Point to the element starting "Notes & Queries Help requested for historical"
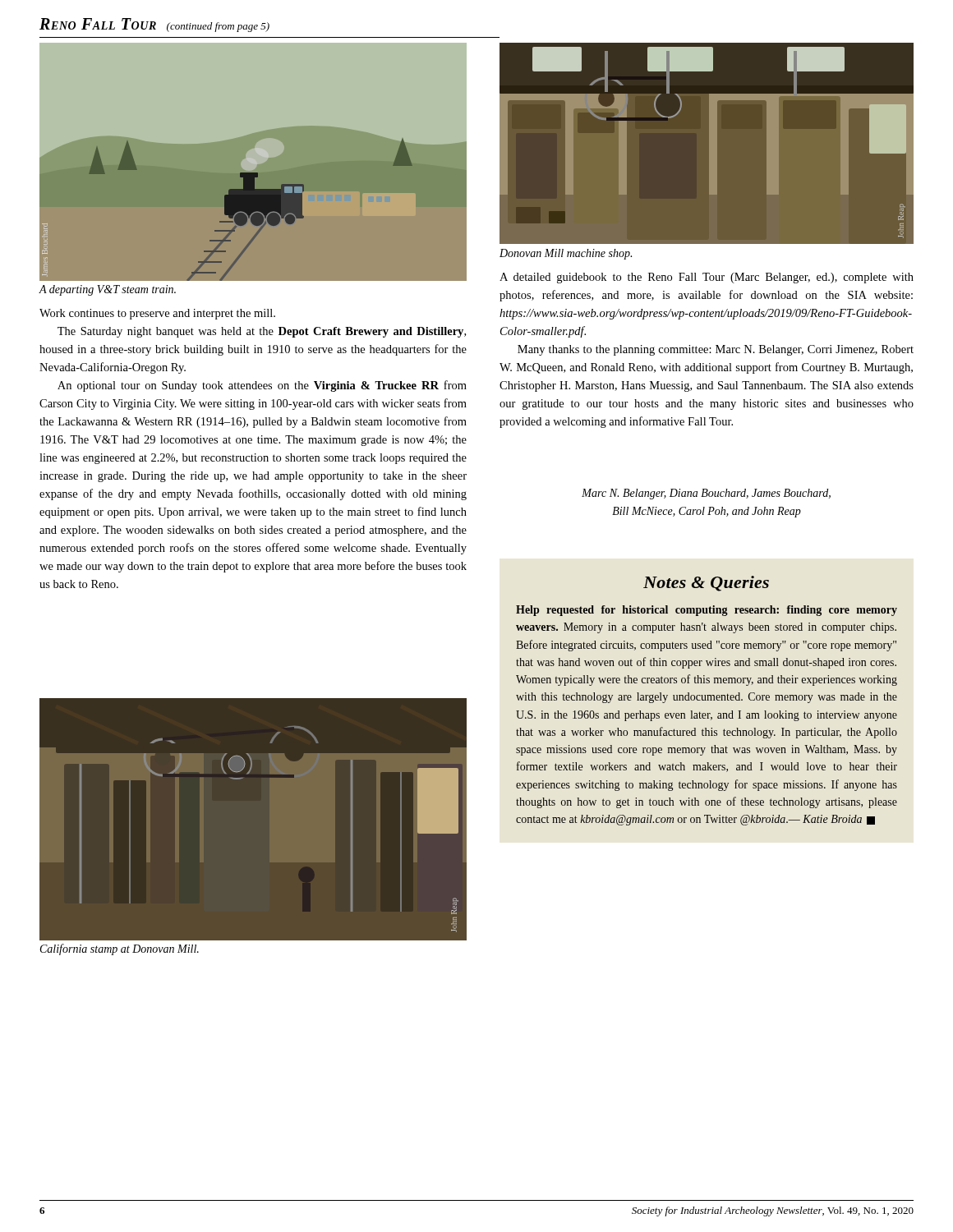This screenshot has height=1232, width=953. point(707,701)
